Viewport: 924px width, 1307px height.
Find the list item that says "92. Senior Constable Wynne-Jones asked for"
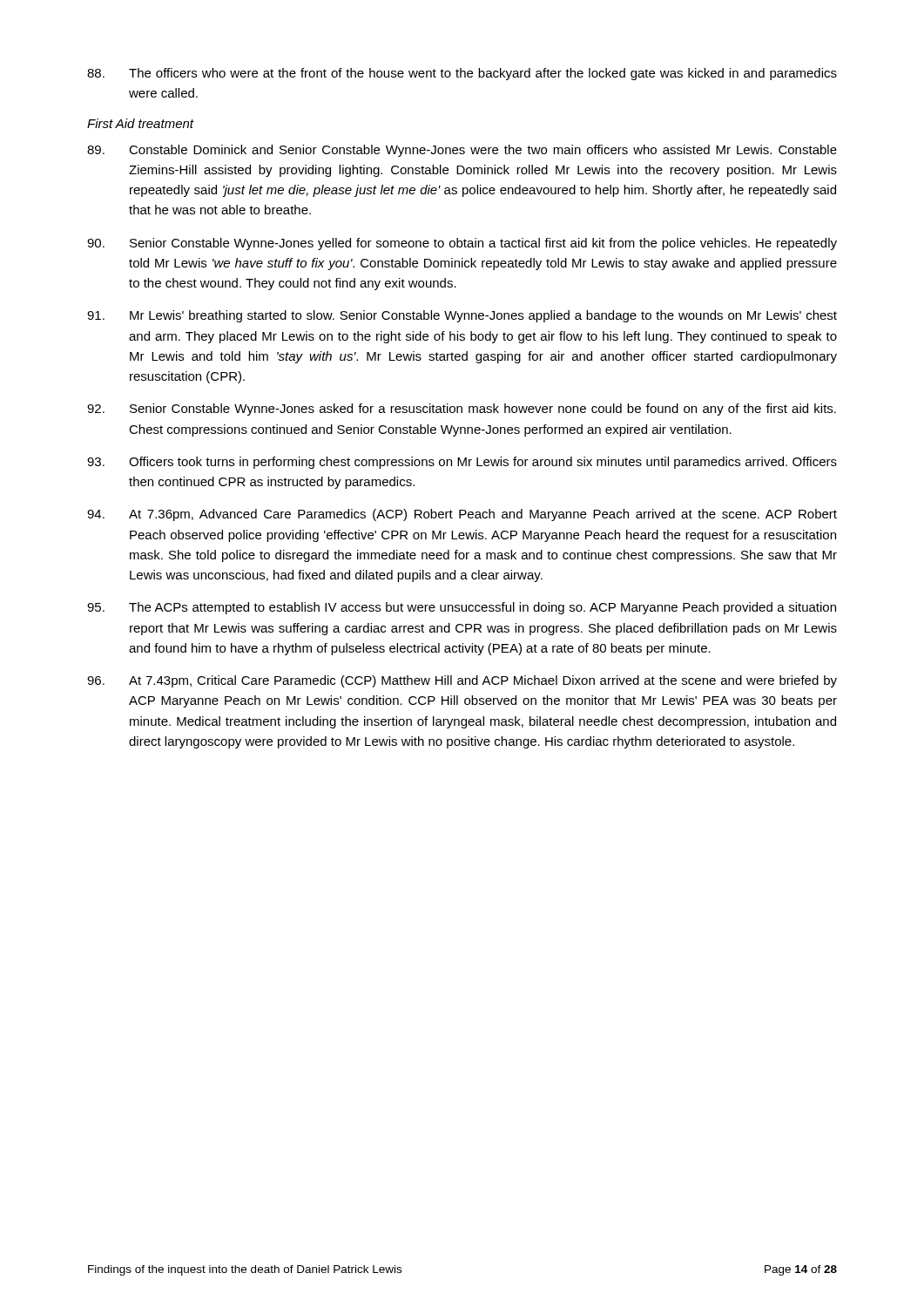pyautogui.click(x=462, y=419)
